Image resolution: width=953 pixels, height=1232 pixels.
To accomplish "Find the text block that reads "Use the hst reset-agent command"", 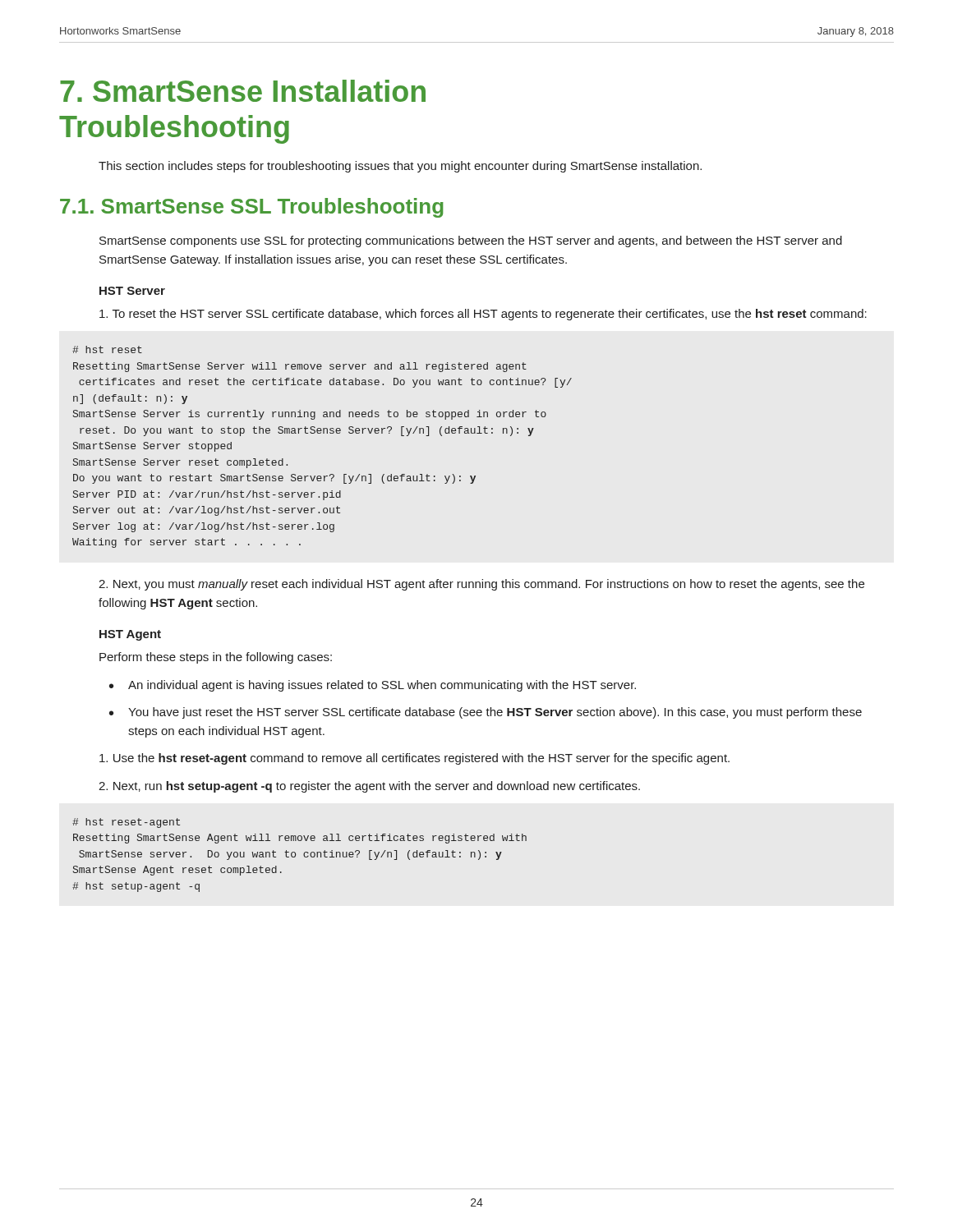I will [496, 758].
